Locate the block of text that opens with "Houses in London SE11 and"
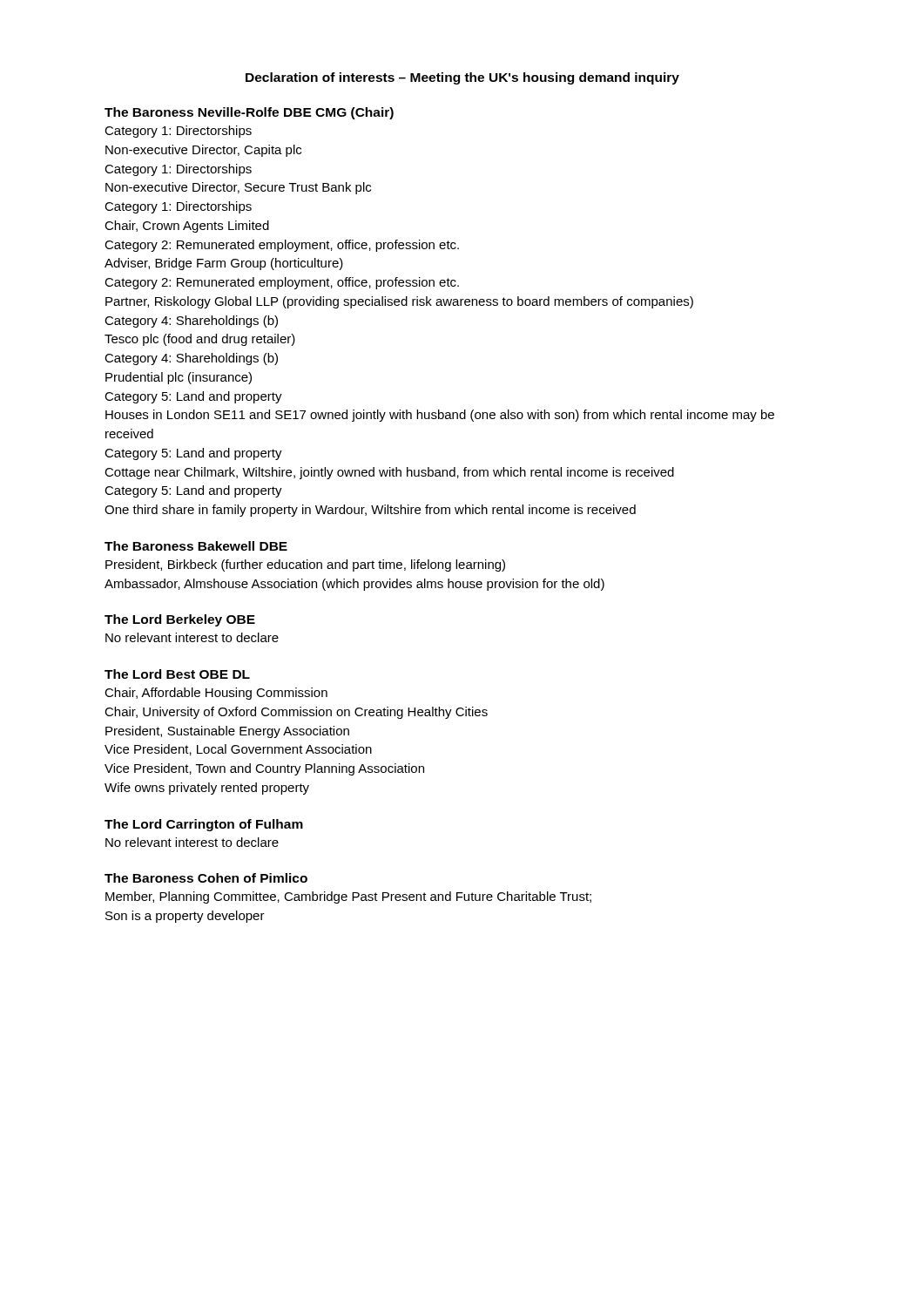 (440, 424)
